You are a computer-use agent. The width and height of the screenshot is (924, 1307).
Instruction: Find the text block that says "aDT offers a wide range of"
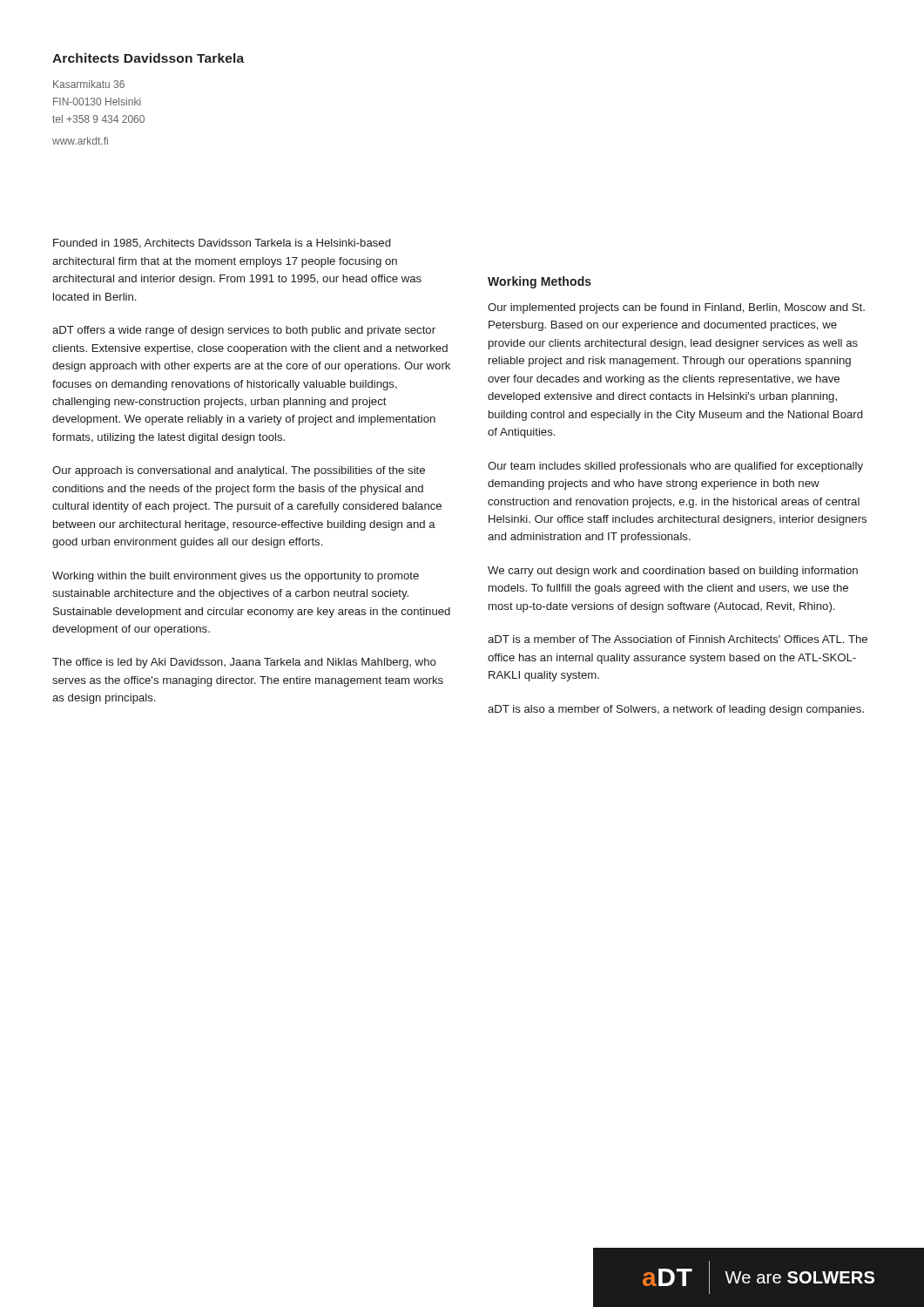251,383
